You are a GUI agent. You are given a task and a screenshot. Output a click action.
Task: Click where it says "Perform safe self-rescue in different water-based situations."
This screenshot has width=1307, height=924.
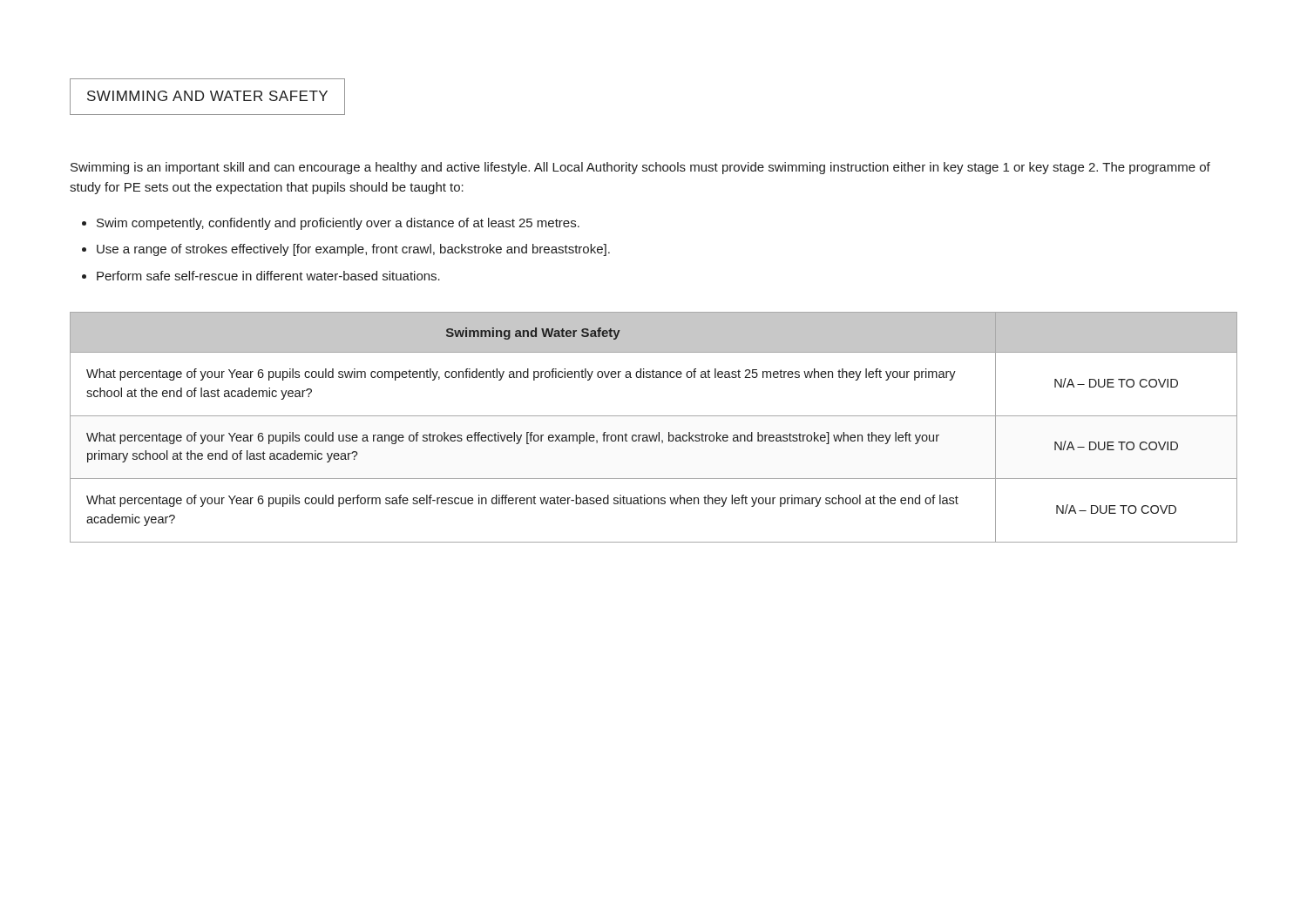tap(268, 275)
